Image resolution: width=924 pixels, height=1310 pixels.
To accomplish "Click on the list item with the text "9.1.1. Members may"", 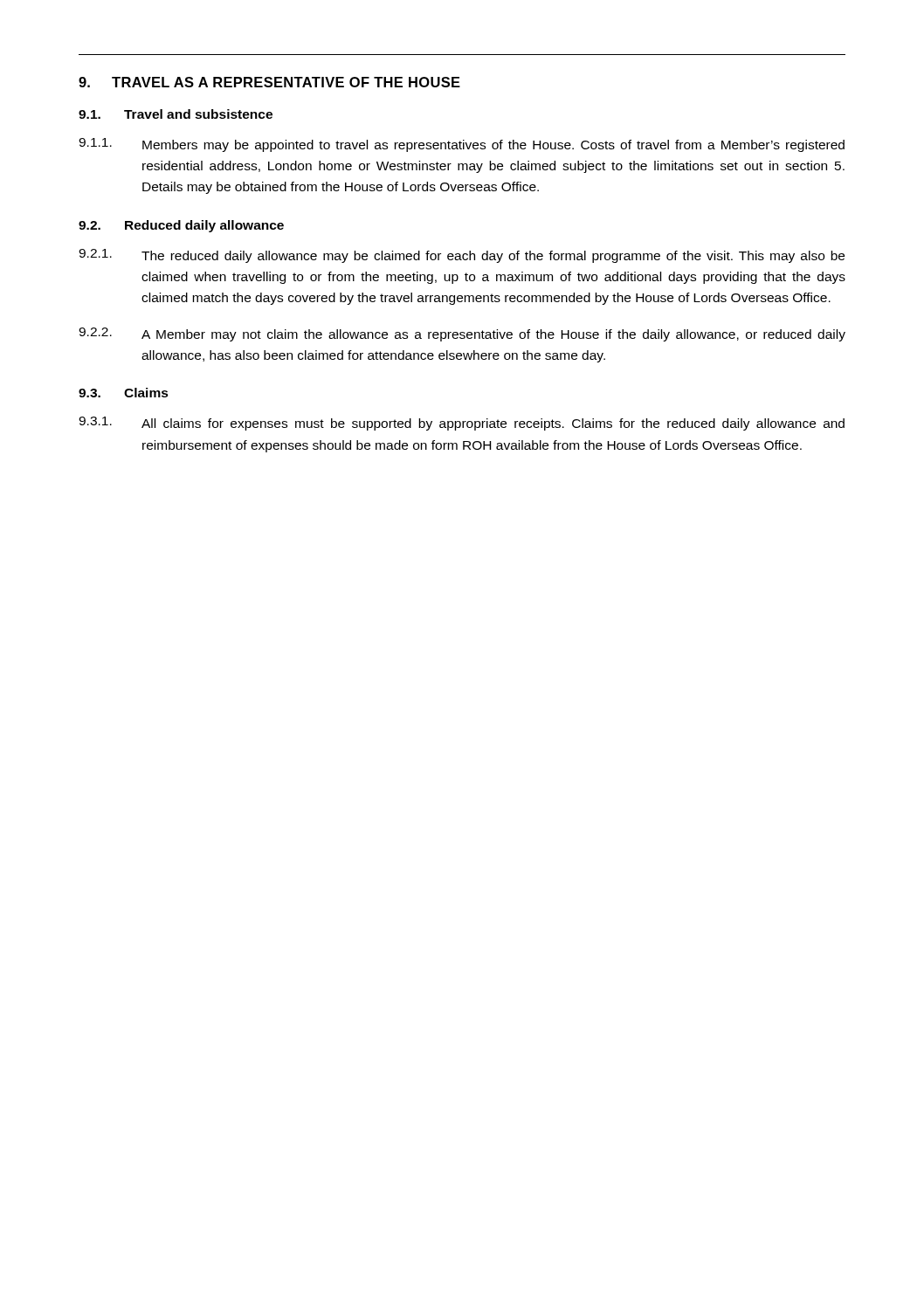I will click(462, 166).
